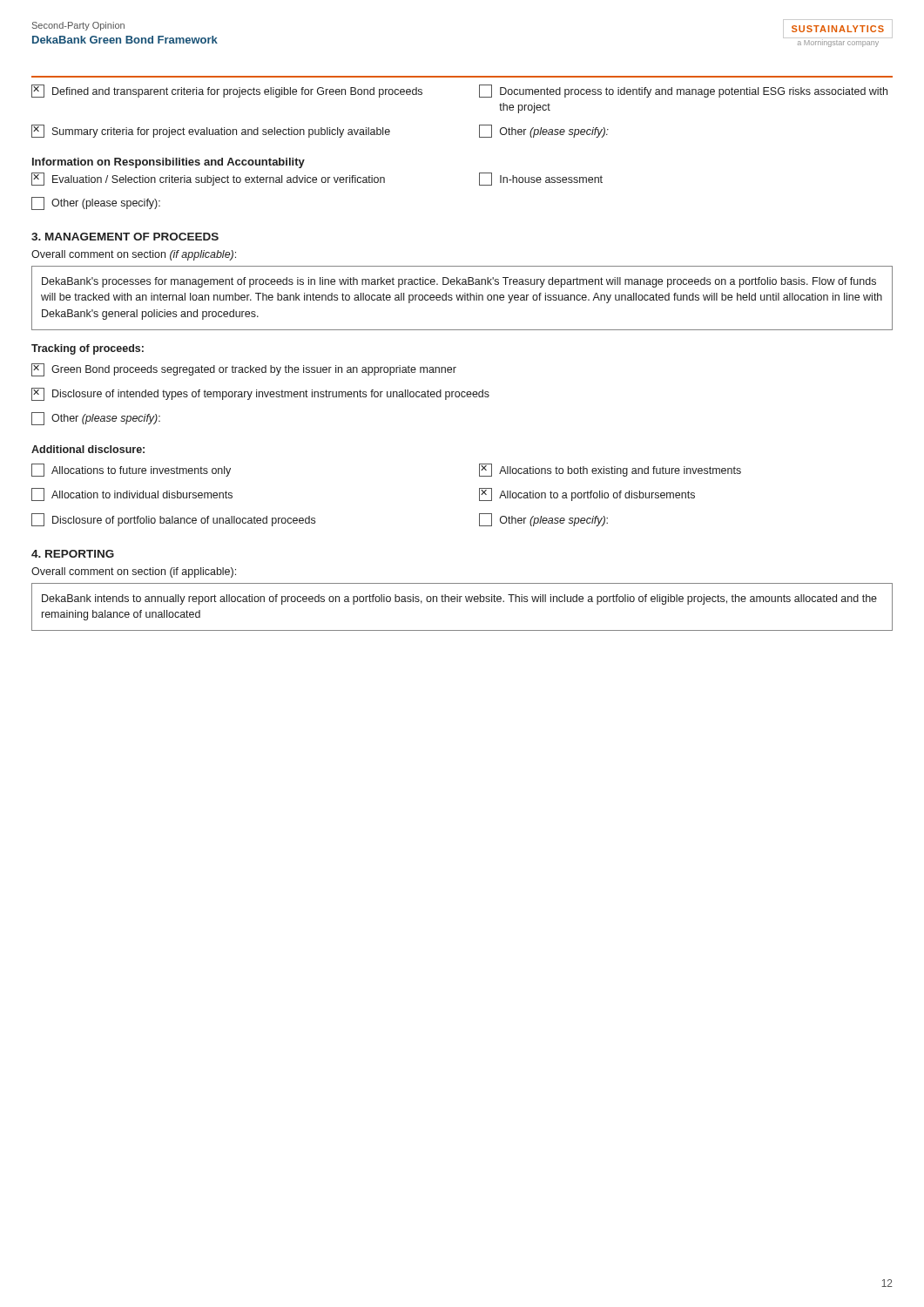Click on the list item that reads "Green Bond proceeds segregated or tracked"
The height and width of the screenshot is (1307, 924).
coord(244,369)
